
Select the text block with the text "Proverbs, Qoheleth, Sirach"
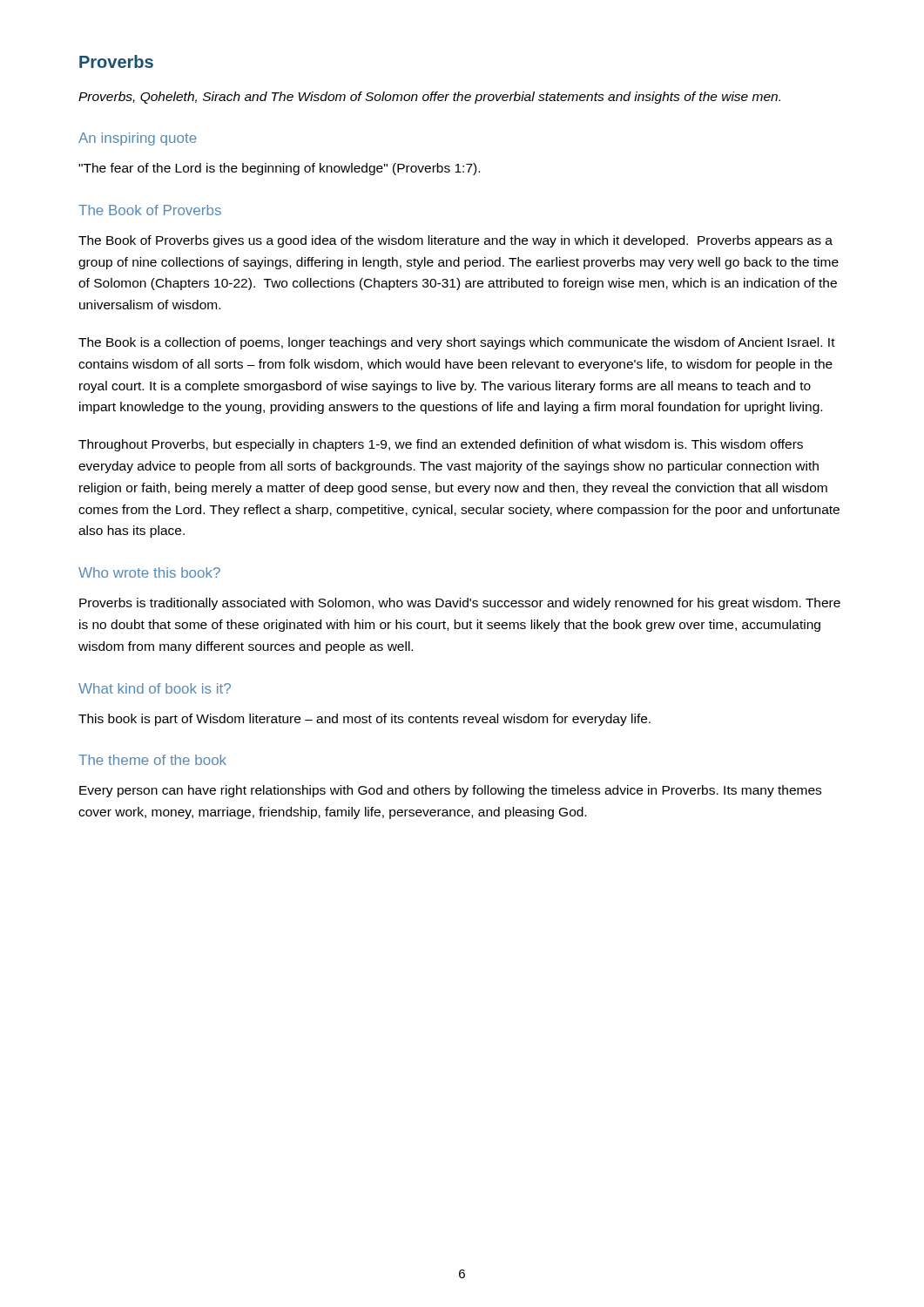pyautogui.click(x=430, y=96)
